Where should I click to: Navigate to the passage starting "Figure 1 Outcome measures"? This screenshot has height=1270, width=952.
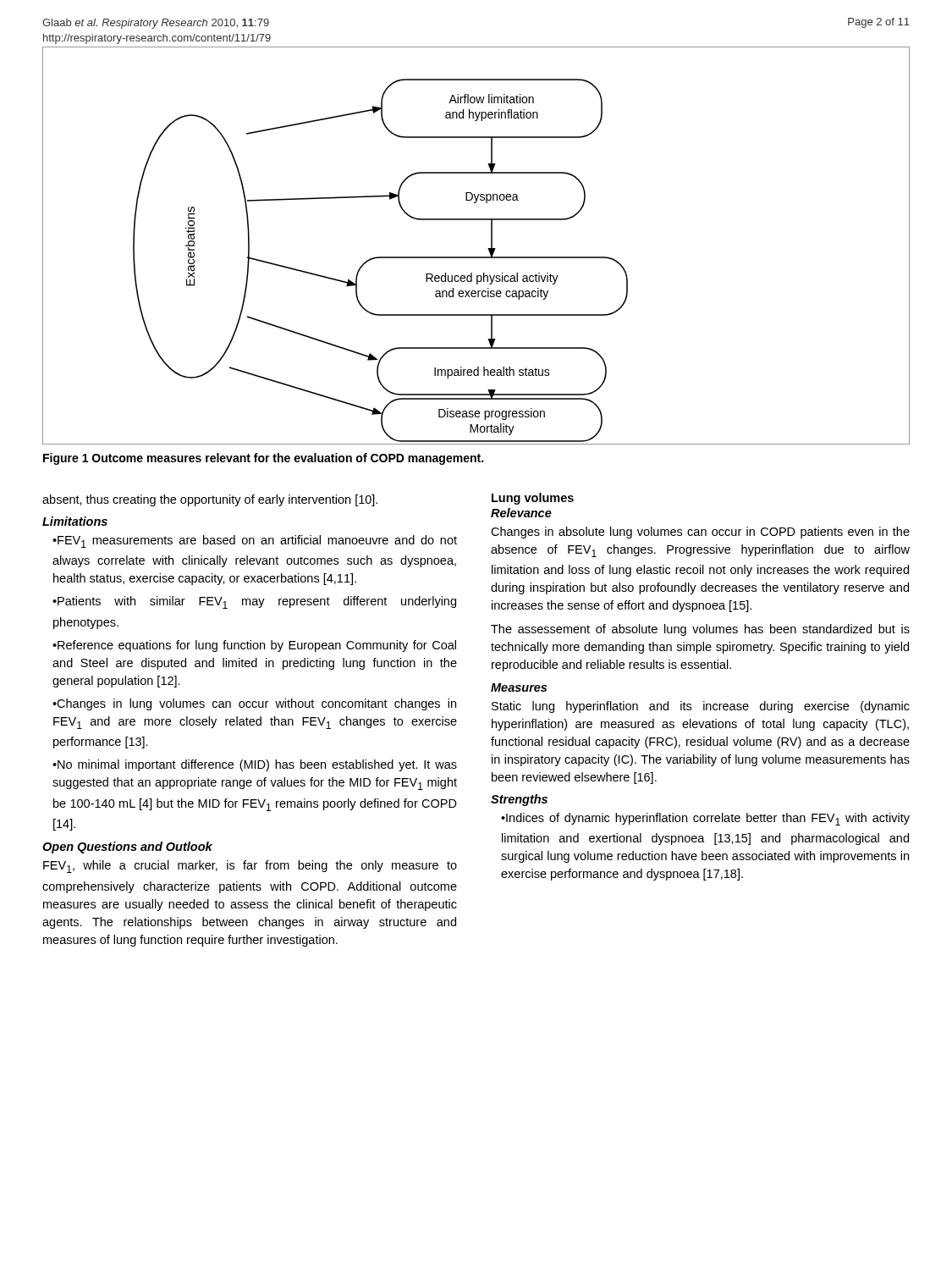(263, 458)
